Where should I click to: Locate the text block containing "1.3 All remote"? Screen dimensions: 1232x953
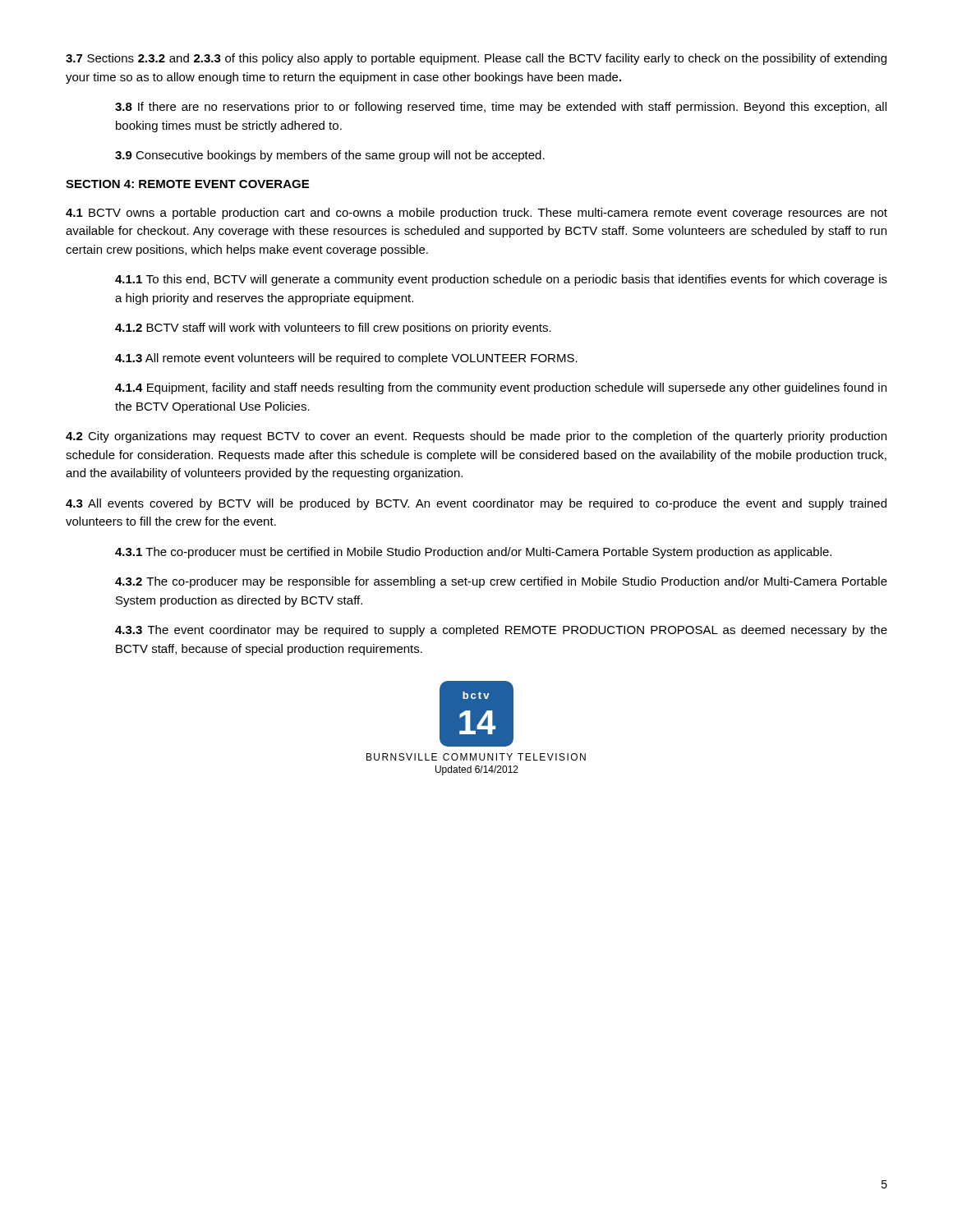pos(347,357)
